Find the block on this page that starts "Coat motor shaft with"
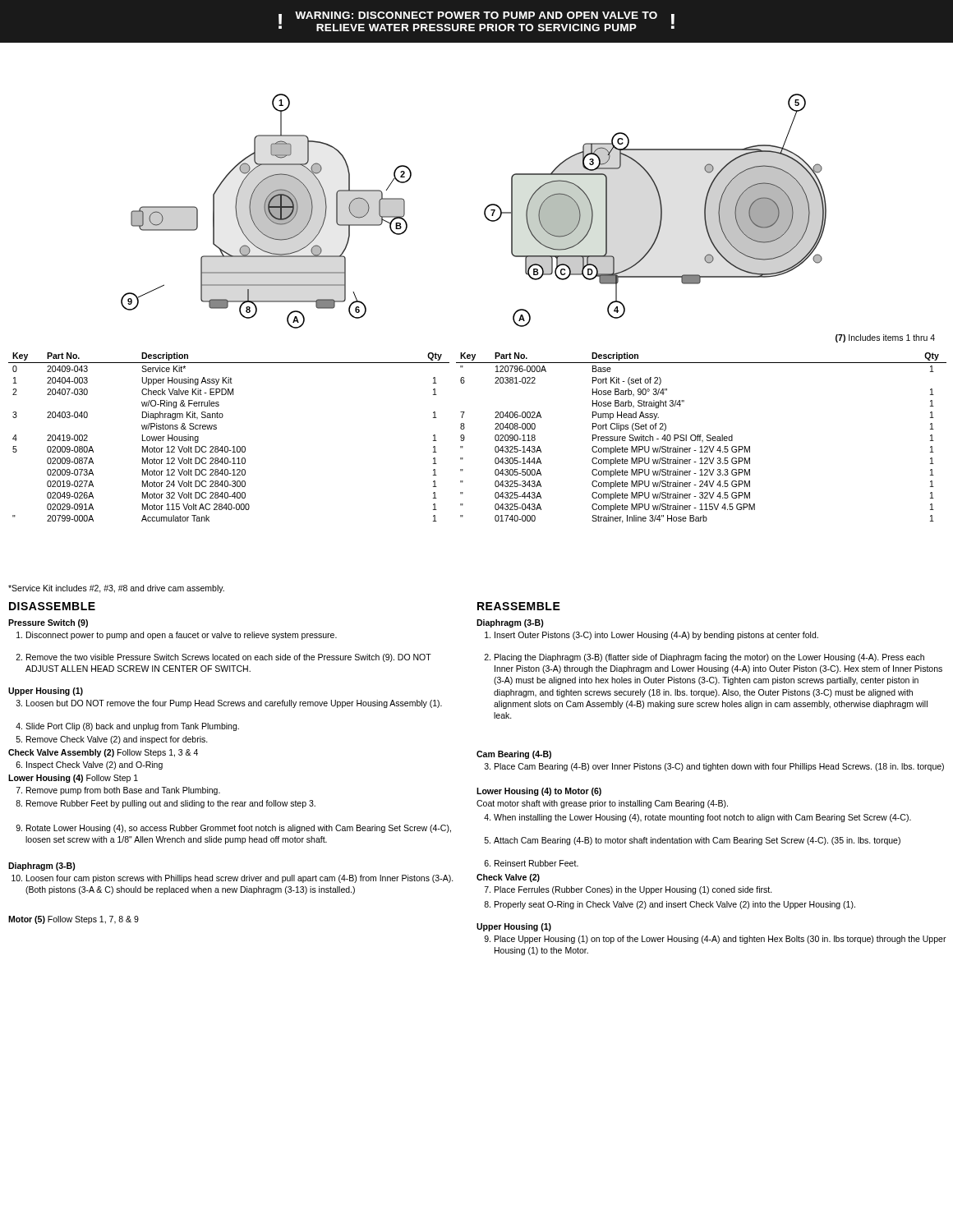 (603, 803)
